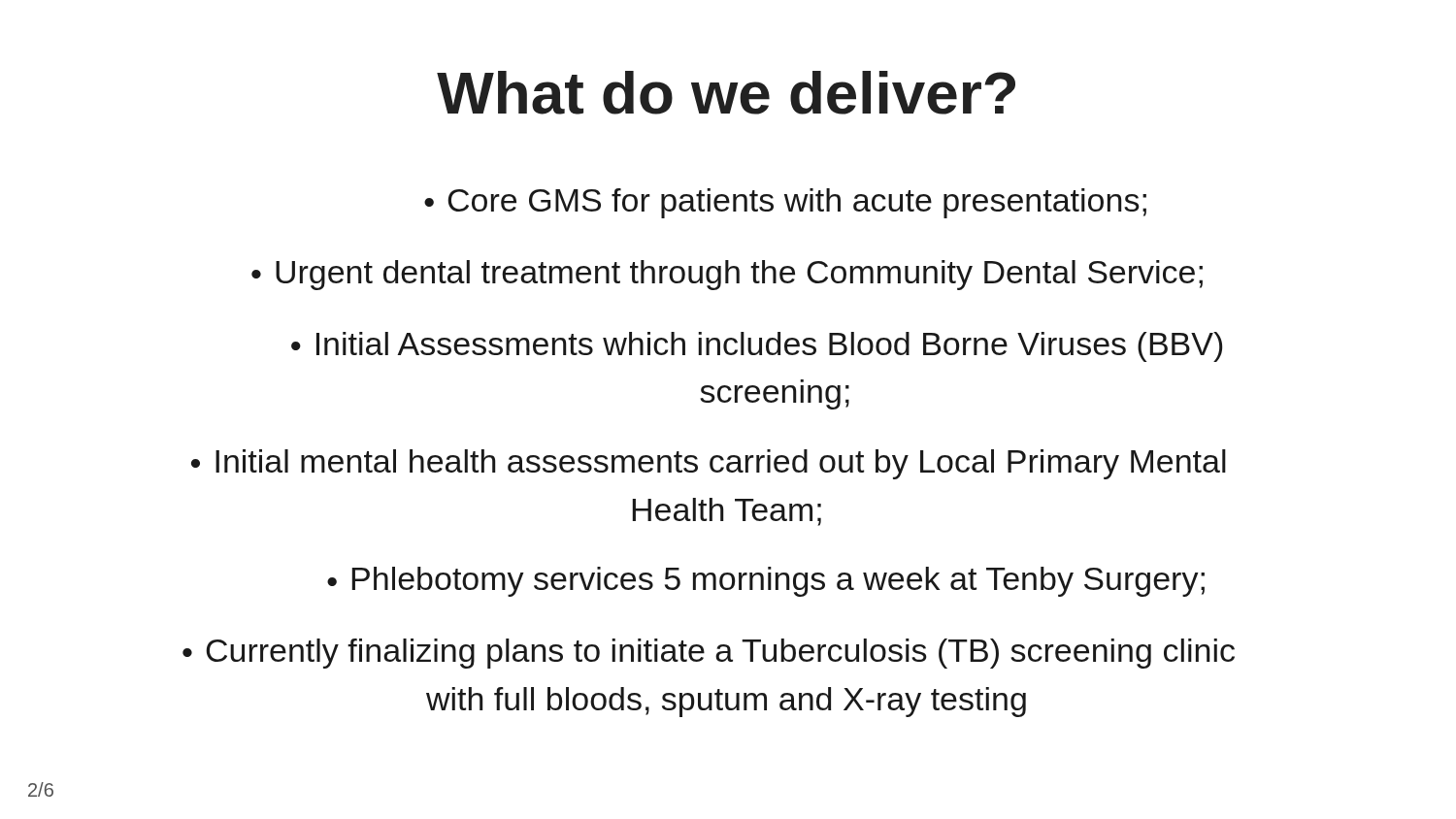Point to "What do we deliver?"

[x=728, y=93]
